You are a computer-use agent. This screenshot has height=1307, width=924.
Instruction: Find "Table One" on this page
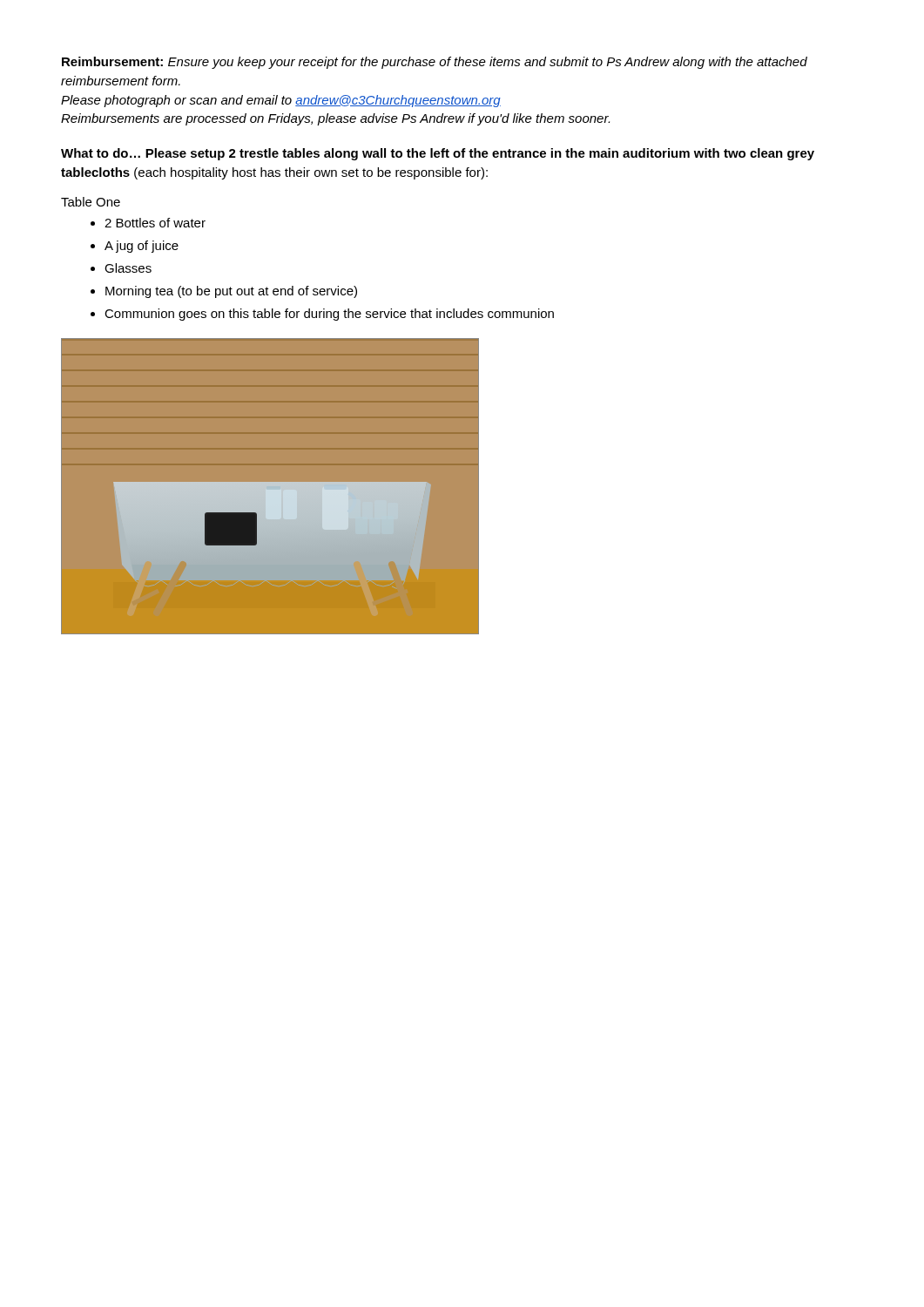click(x=91, y=201)
